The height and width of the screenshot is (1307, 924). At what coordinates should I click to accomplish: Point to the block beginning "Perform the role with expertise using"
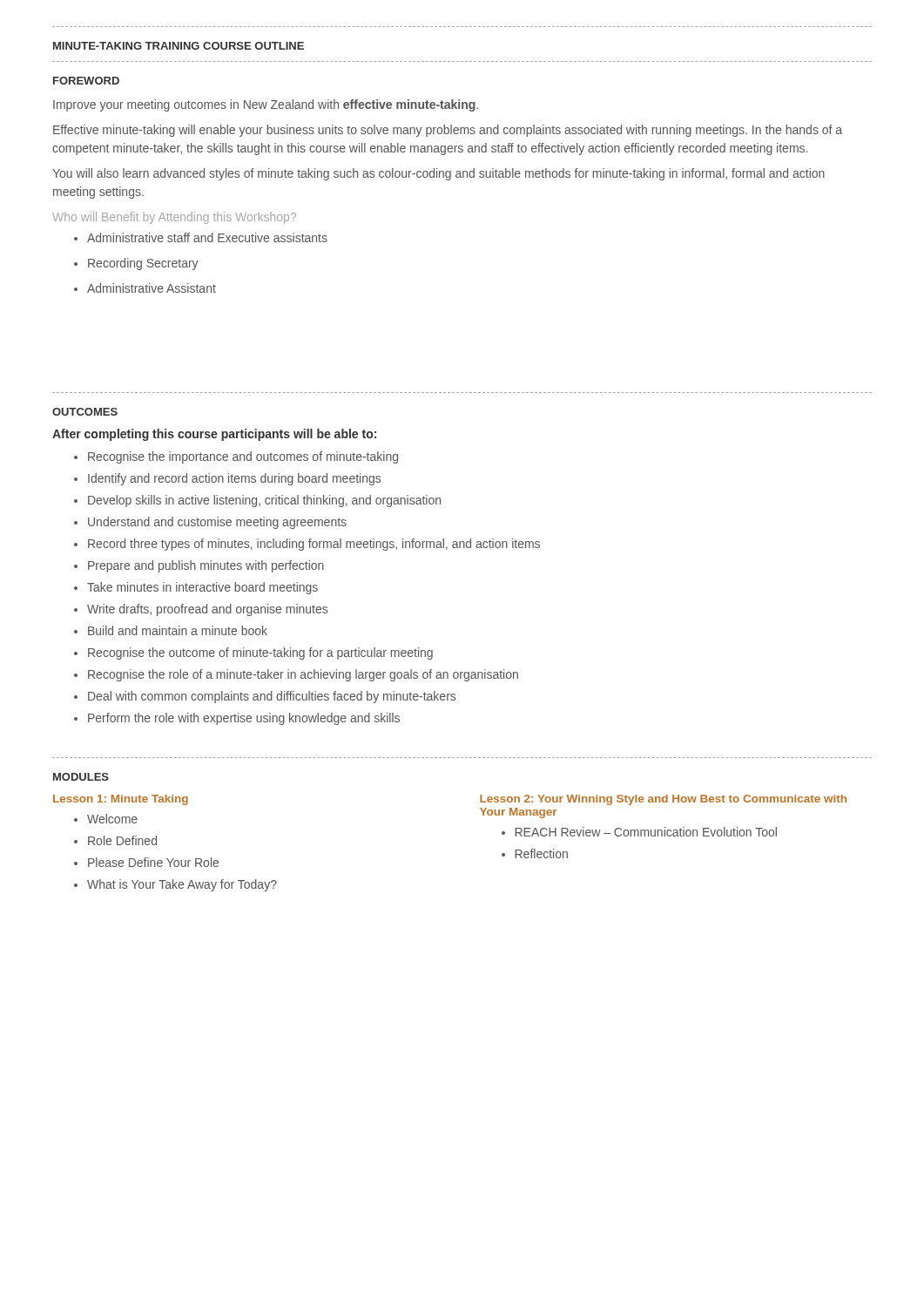coord(237,719)
